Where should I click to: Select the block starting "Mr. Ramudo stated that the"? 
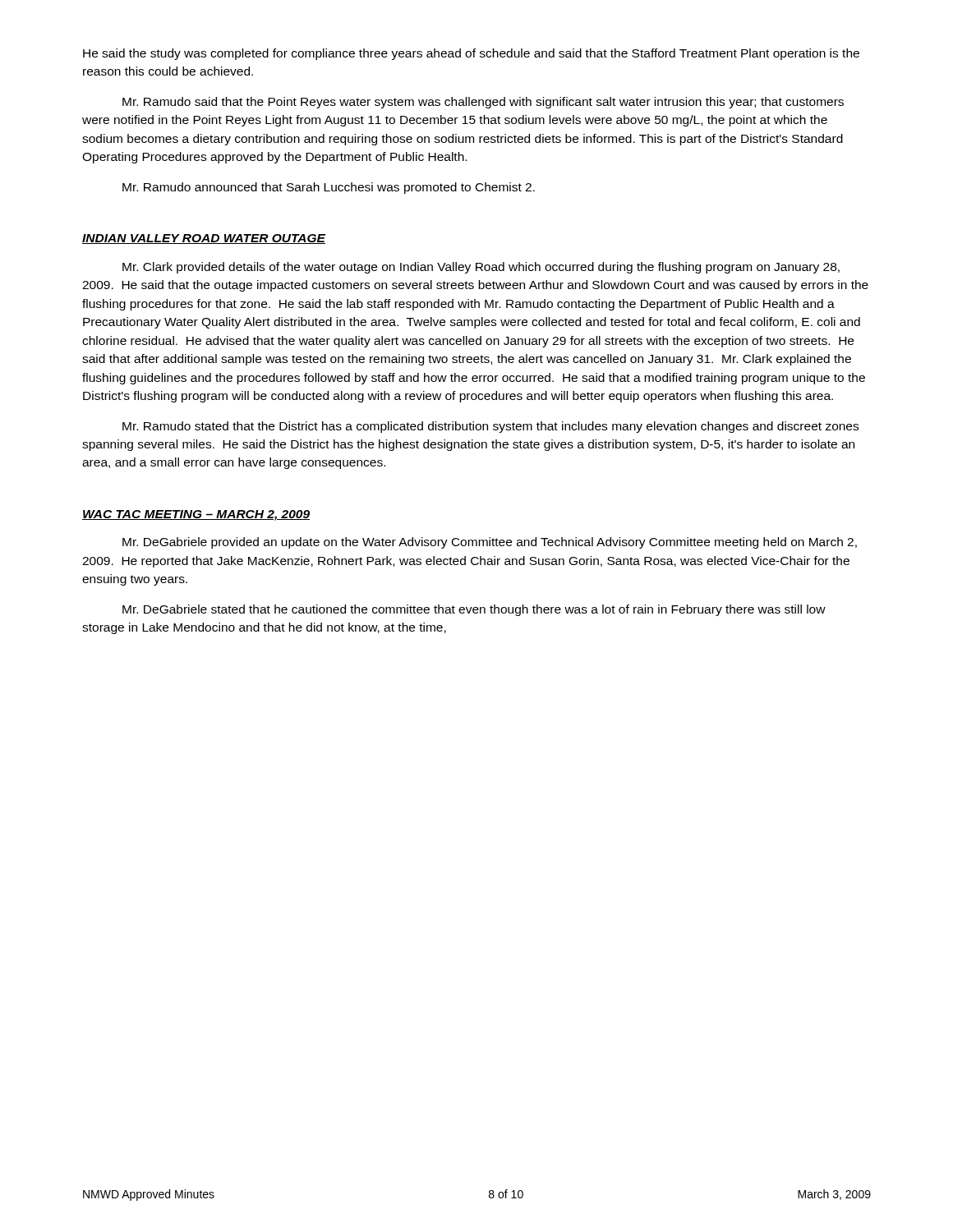(471, 444)
